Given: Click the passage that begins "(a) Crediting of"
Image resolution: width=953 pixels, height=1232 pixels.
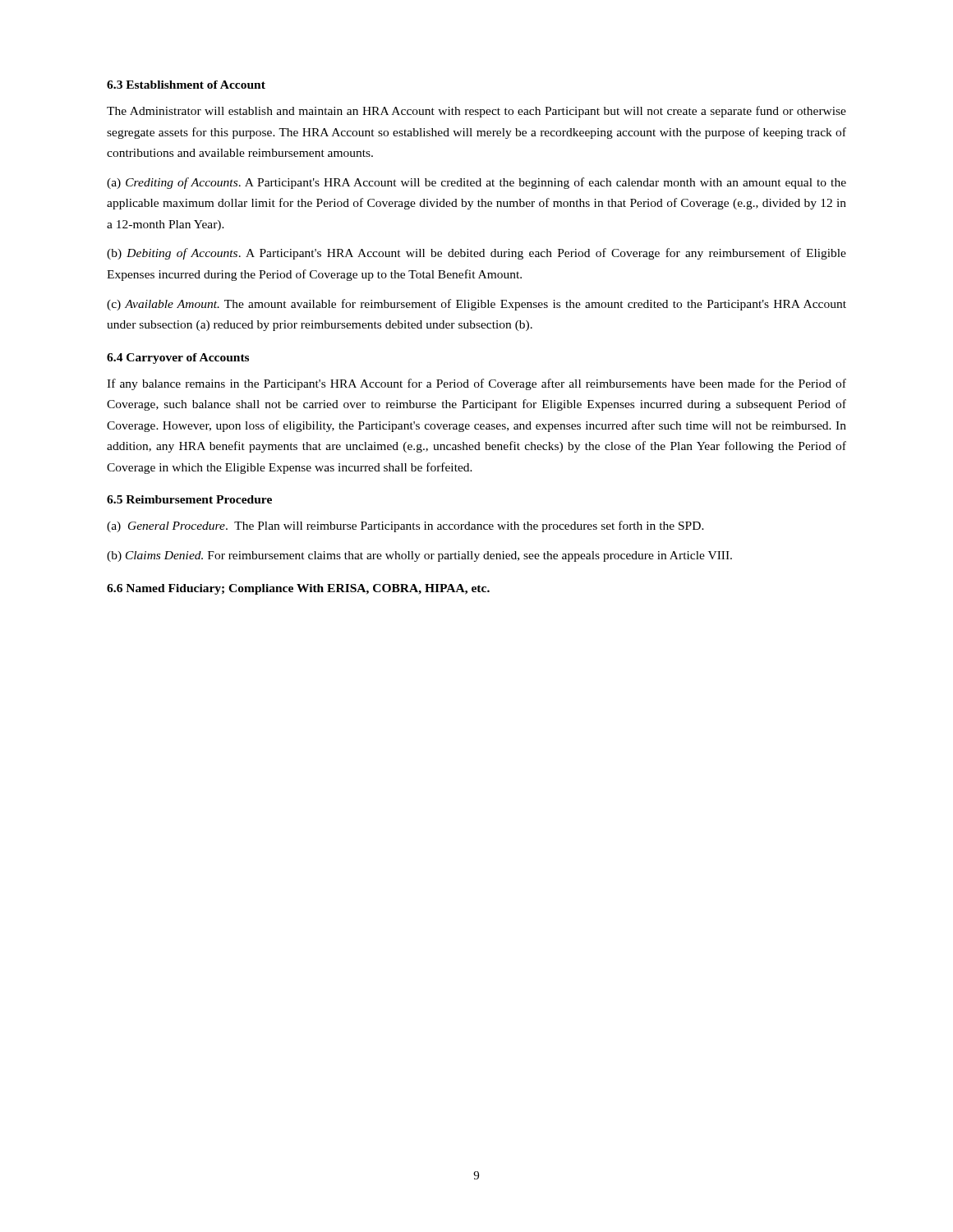Looking at the screenshot, I should point(476,203).
